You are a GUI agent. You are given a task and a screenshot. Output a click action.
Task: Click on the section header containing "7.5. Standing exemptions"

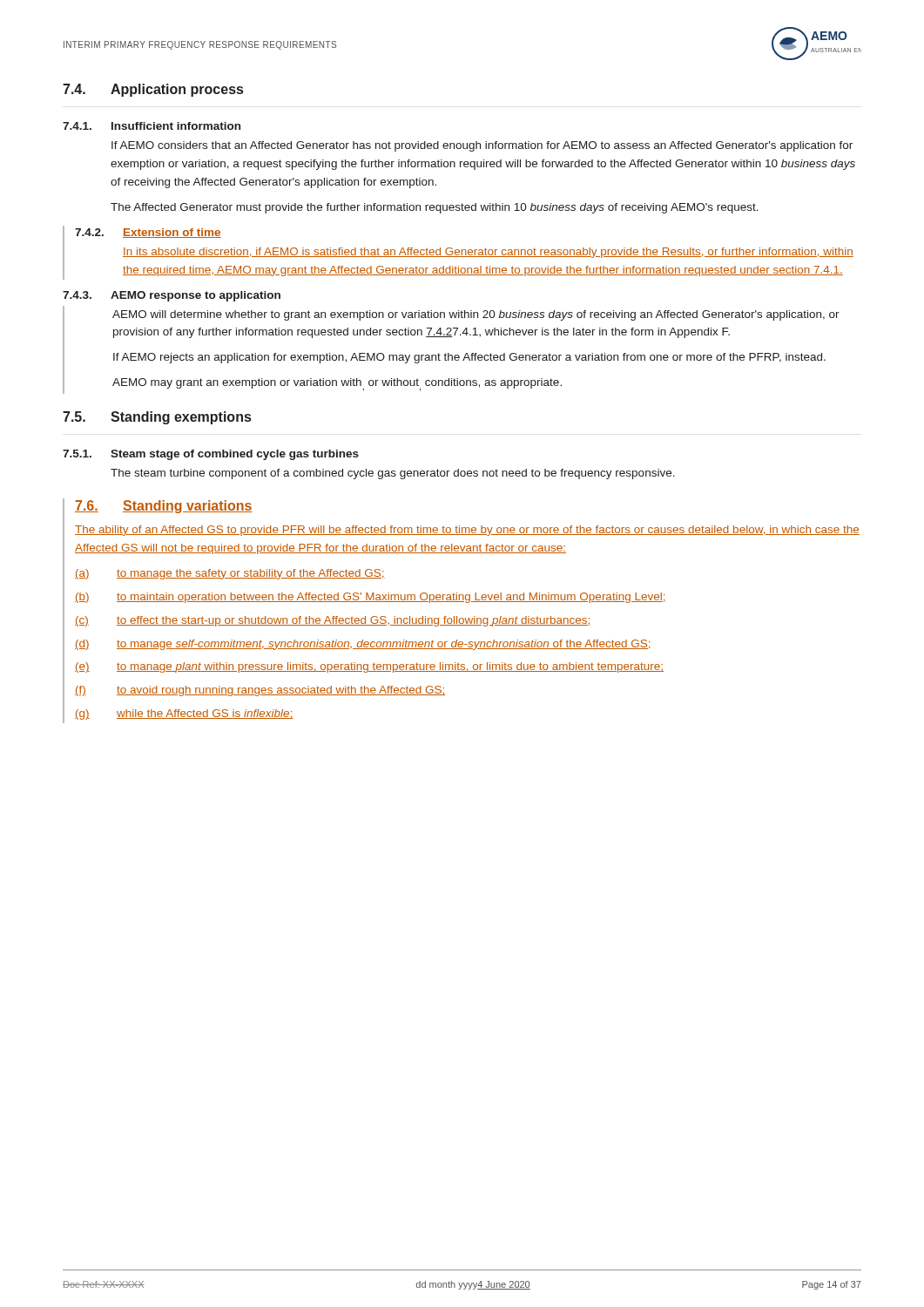(x=157, y=417)
